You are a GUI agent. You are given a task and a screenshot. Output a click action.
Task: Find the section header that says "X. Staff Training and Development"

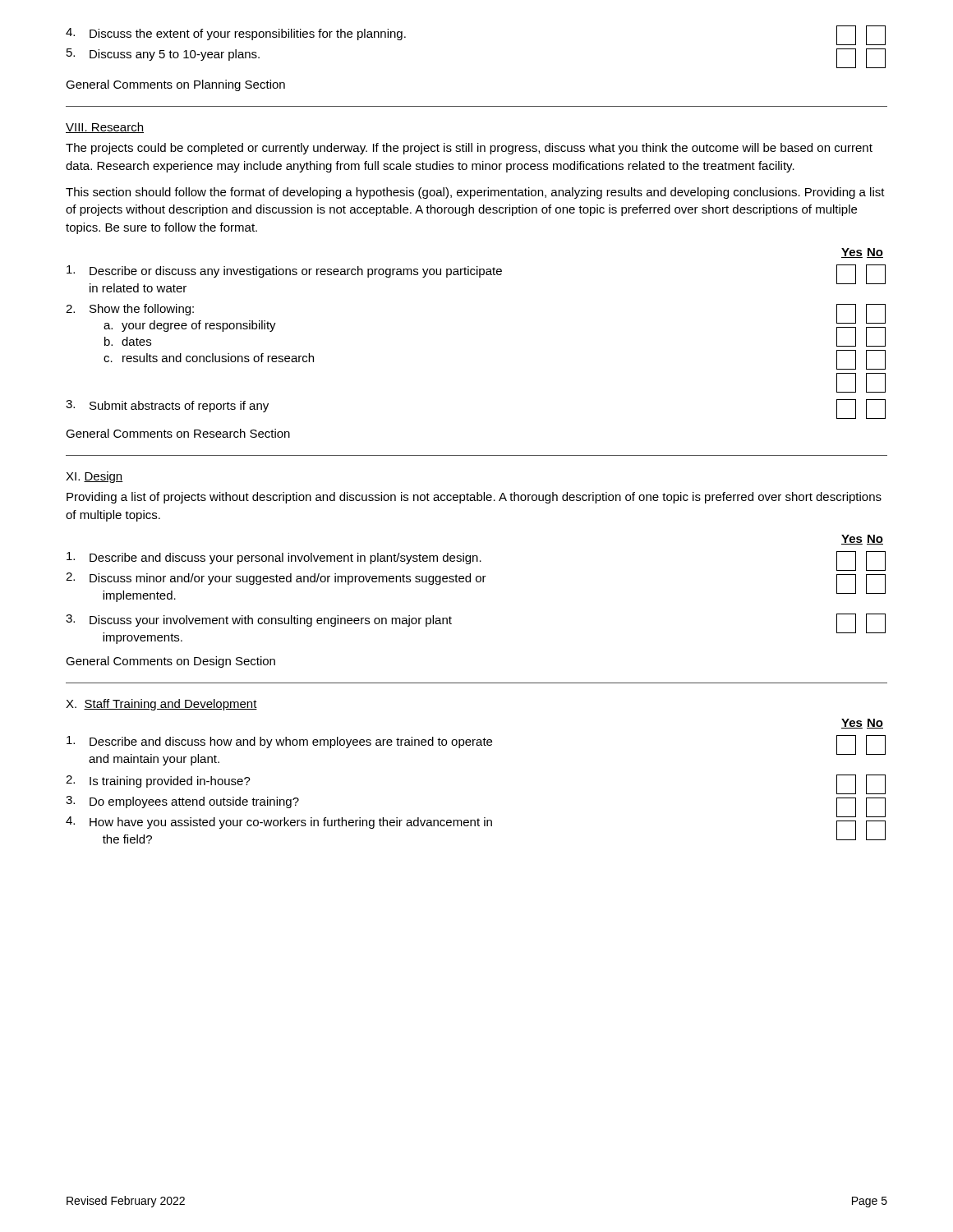[161, 704]
